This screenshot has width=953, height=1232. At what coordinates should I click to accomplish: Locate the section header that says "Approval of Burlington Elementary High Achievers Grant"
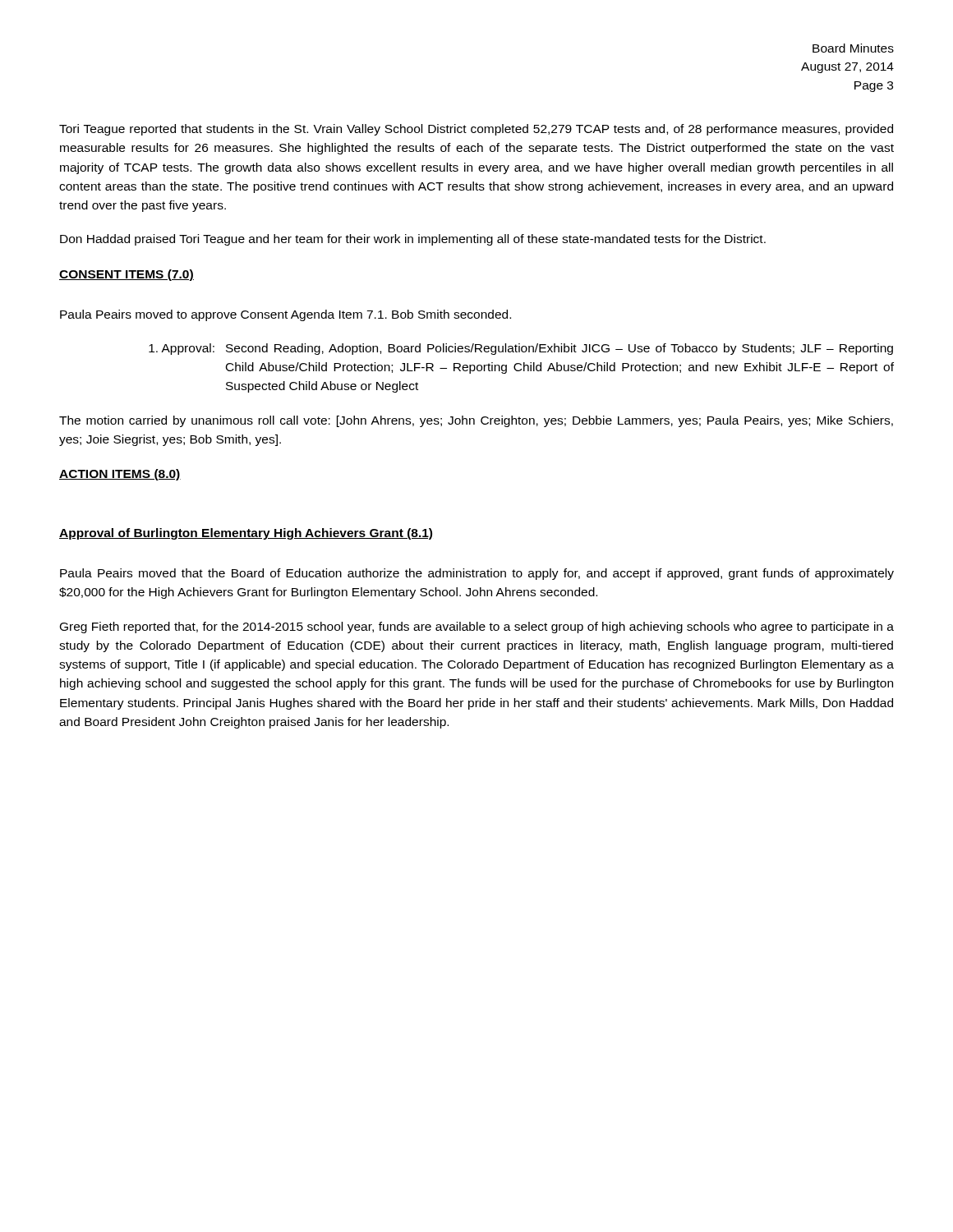(x=246, y=533)
